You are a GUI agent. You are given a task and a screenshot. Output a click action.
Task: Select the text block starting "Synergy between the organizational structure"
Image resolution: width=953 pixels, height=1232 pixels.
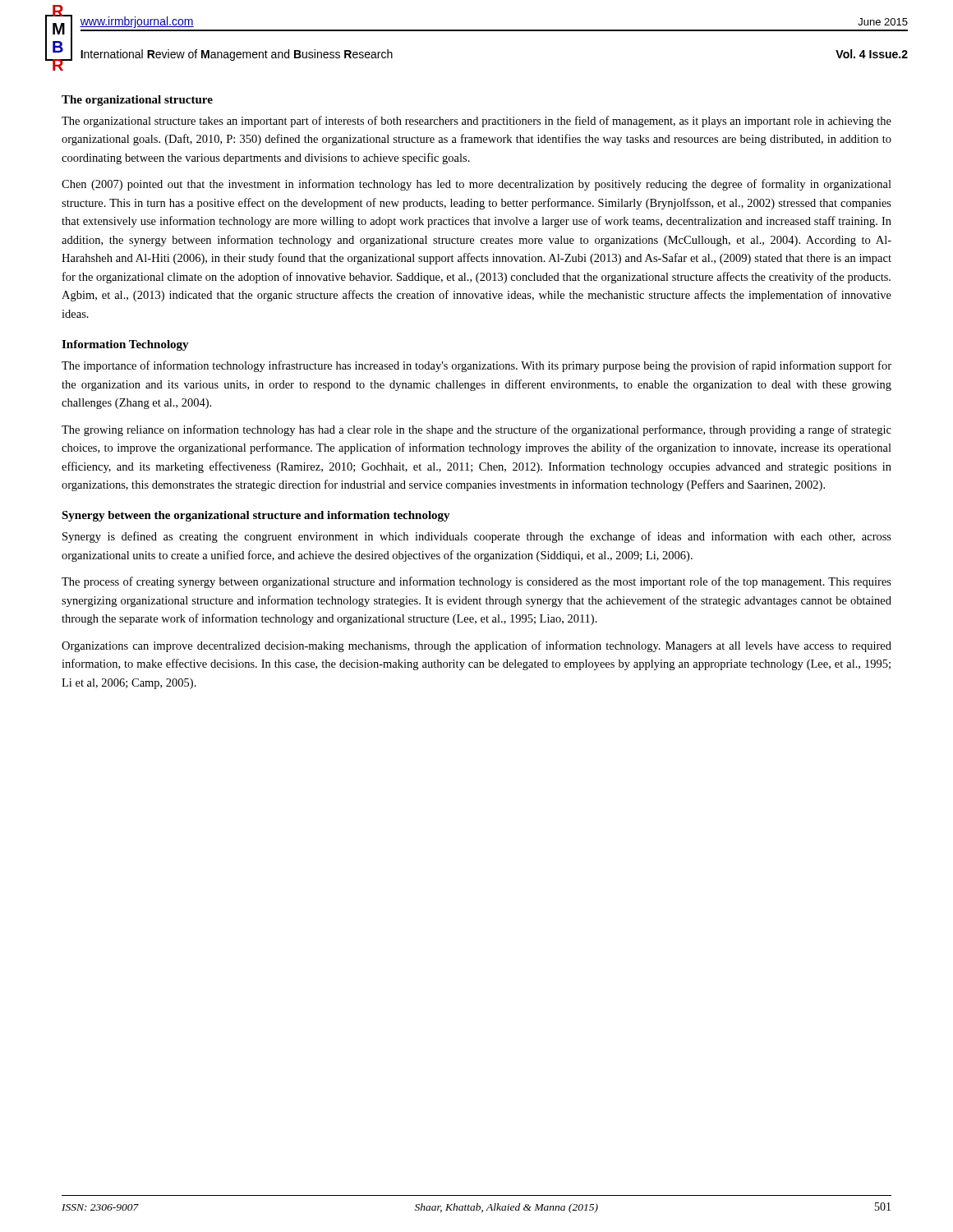tap(256, 515)
